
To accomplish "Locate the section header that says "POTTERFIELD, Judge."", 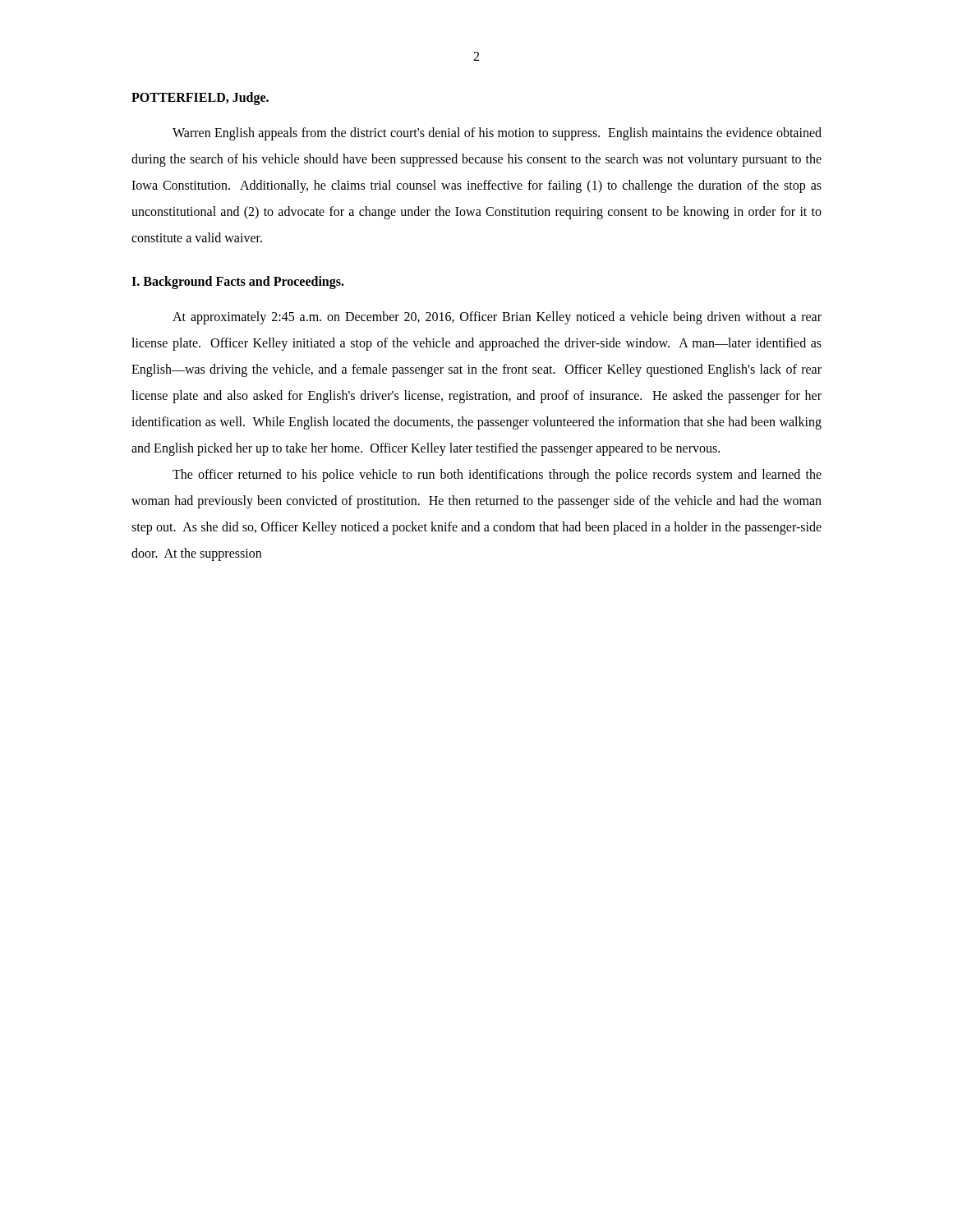I will (x=200, y=97).
